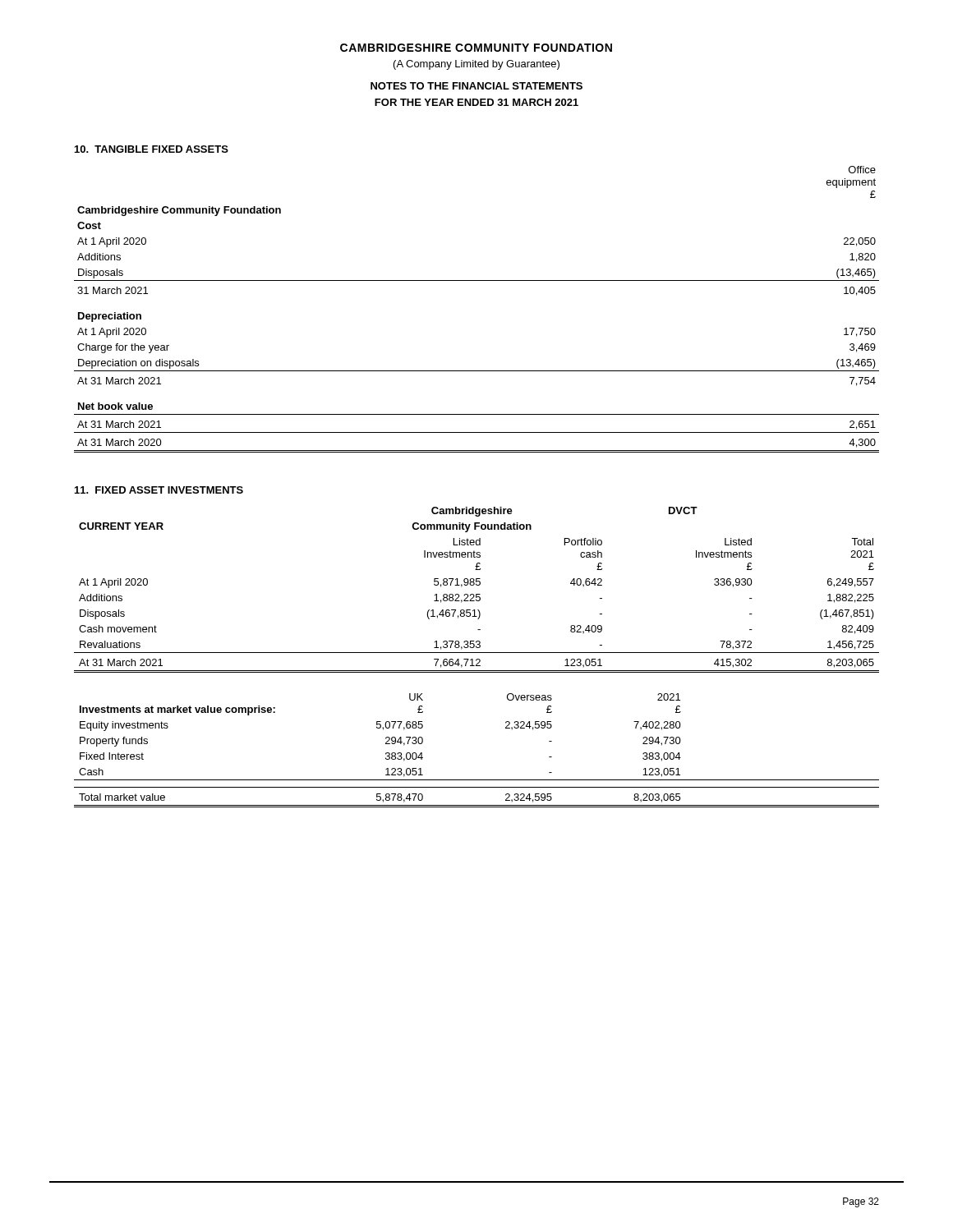This screenshot has height=1232, width=953.
Task: Find the table that mentions "Overseas £"
Action: pyautogui.click(x=476, y=748)
